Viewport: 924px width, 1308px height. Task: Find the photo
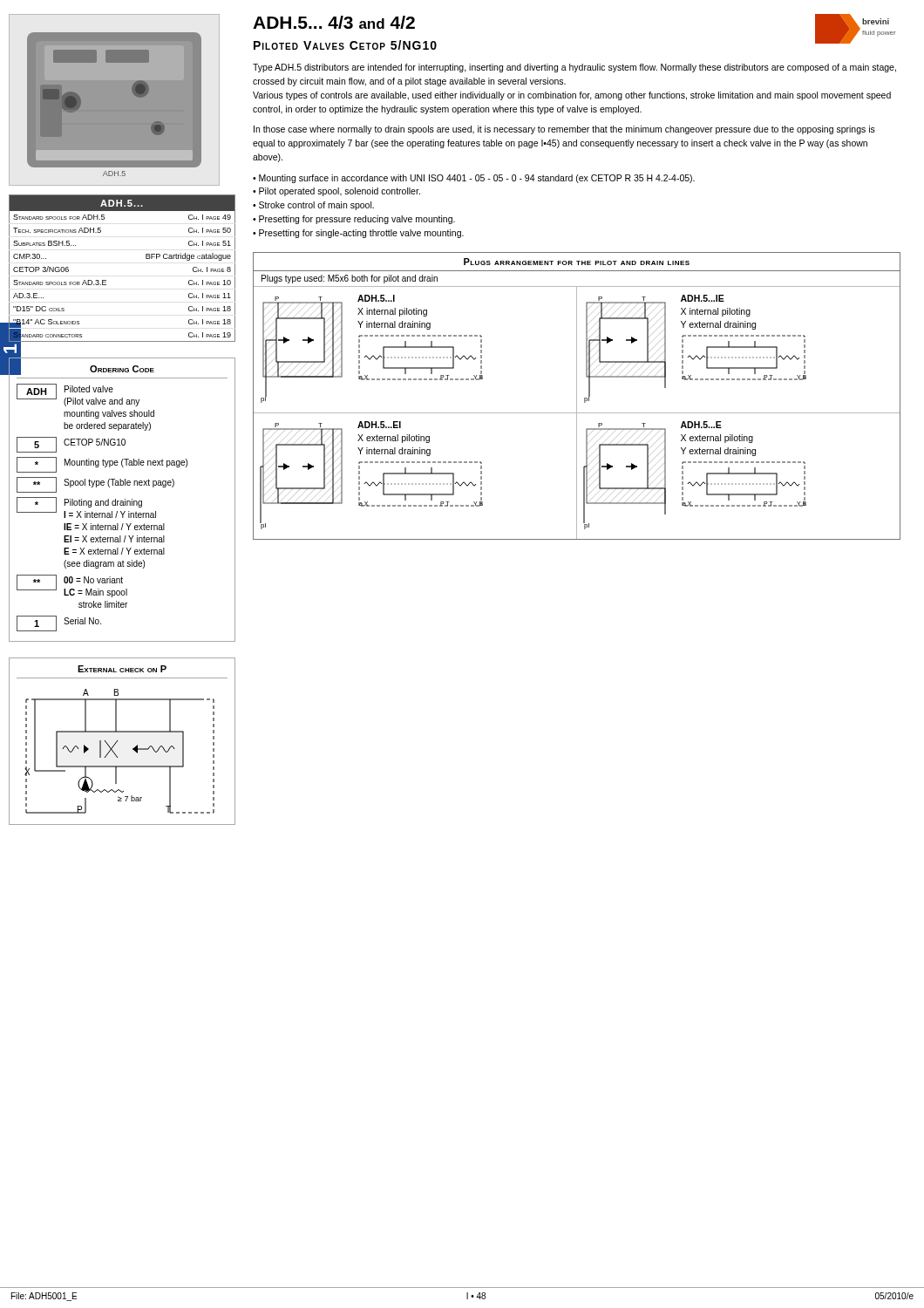point(114,100)
